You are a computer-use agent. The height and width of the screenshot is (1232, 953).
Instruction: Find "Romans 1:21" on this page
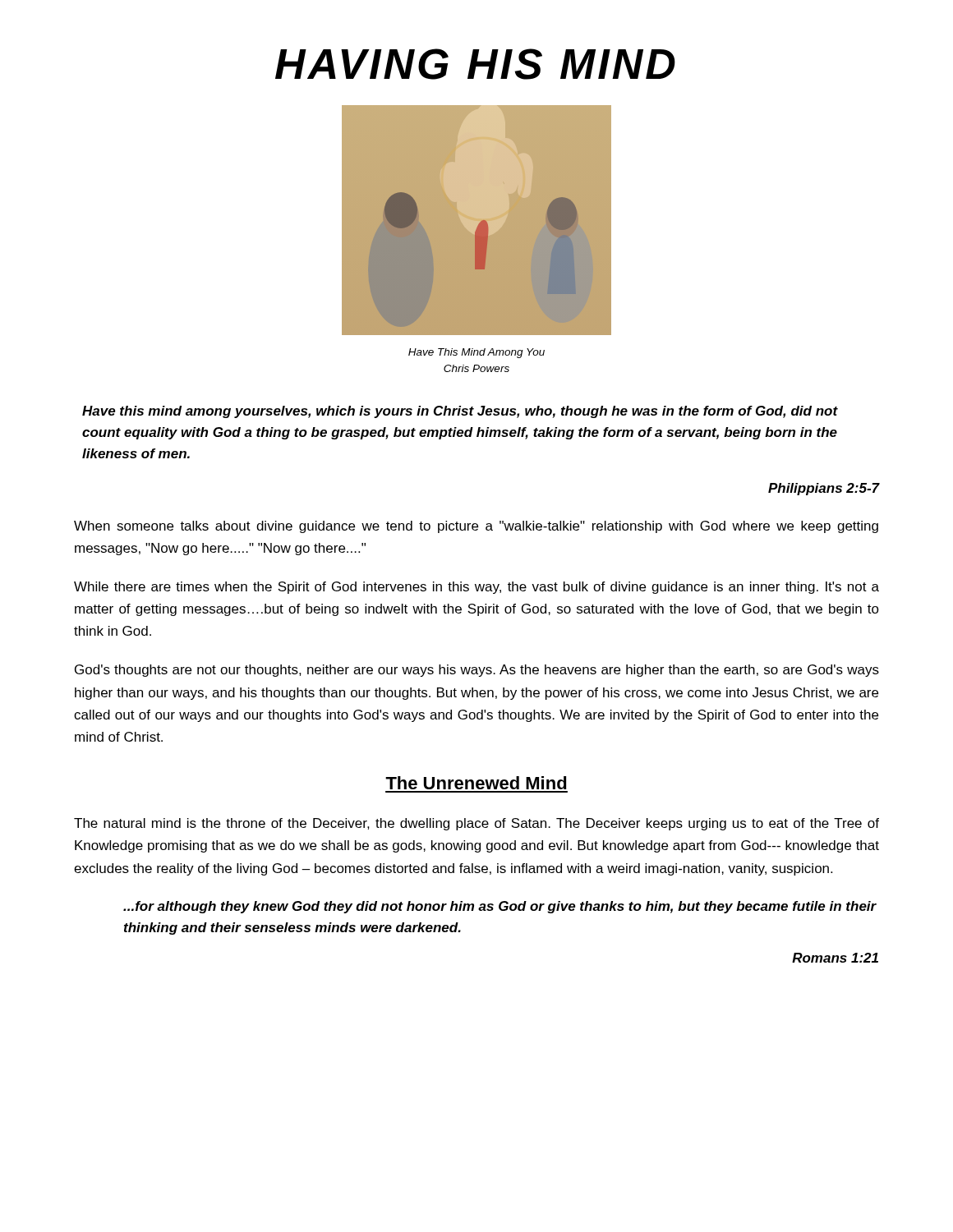(836, 958)
